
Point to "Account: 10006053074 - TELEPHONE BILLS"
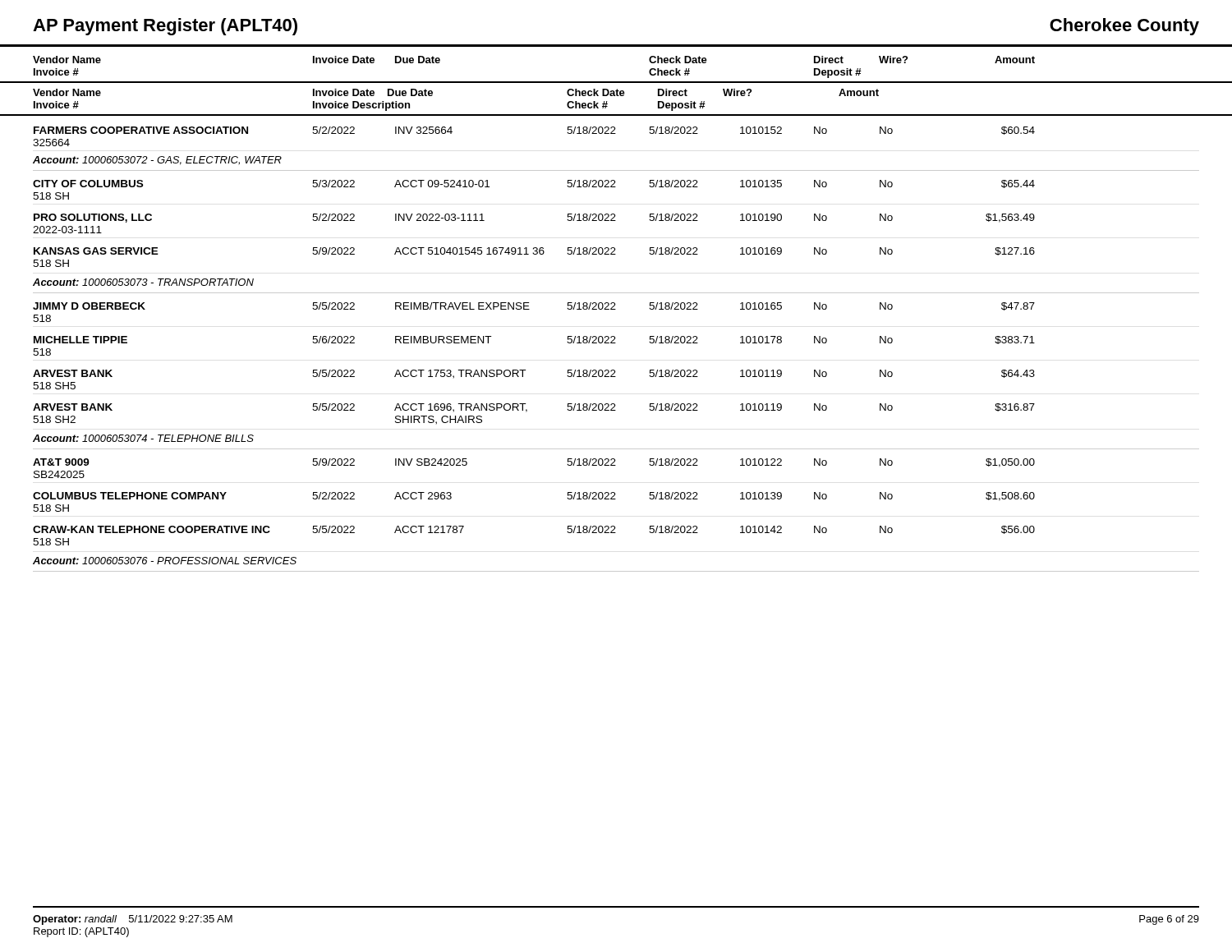143,438
